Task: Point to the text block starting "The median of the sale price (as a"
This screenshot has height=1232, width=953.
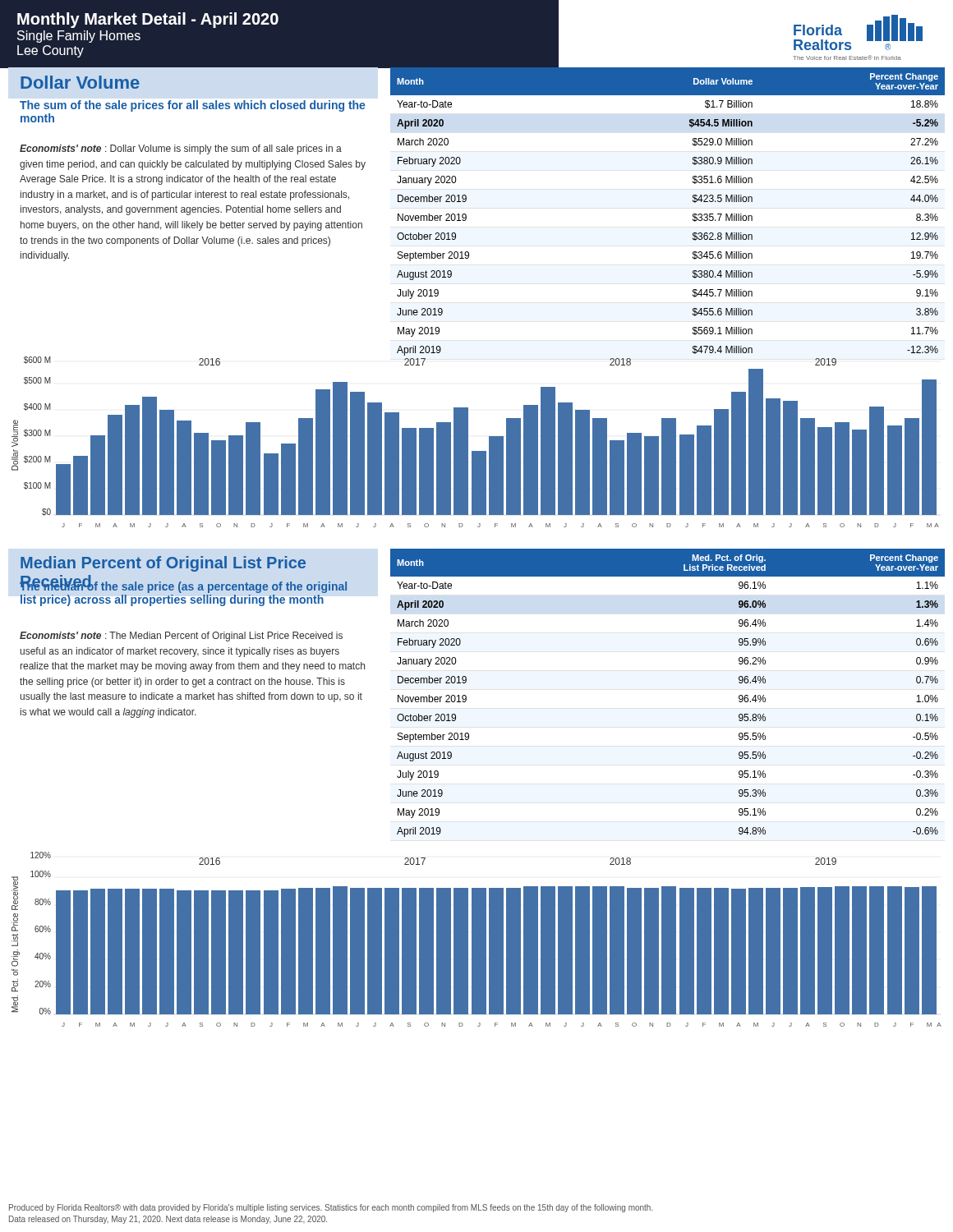Action: click(184, 593)
